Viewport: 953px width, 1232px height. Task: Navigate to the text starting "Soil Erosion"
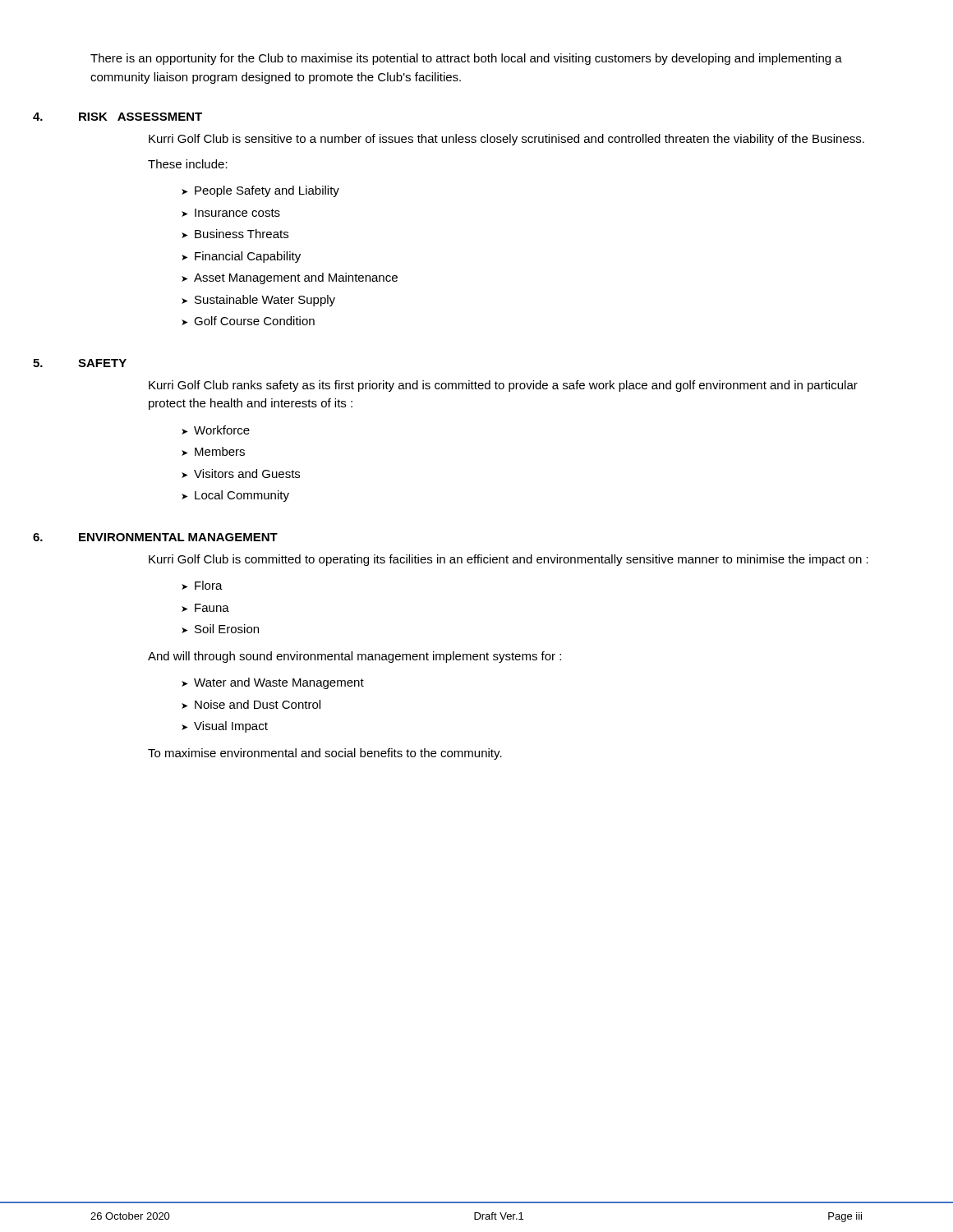point(227,629)
